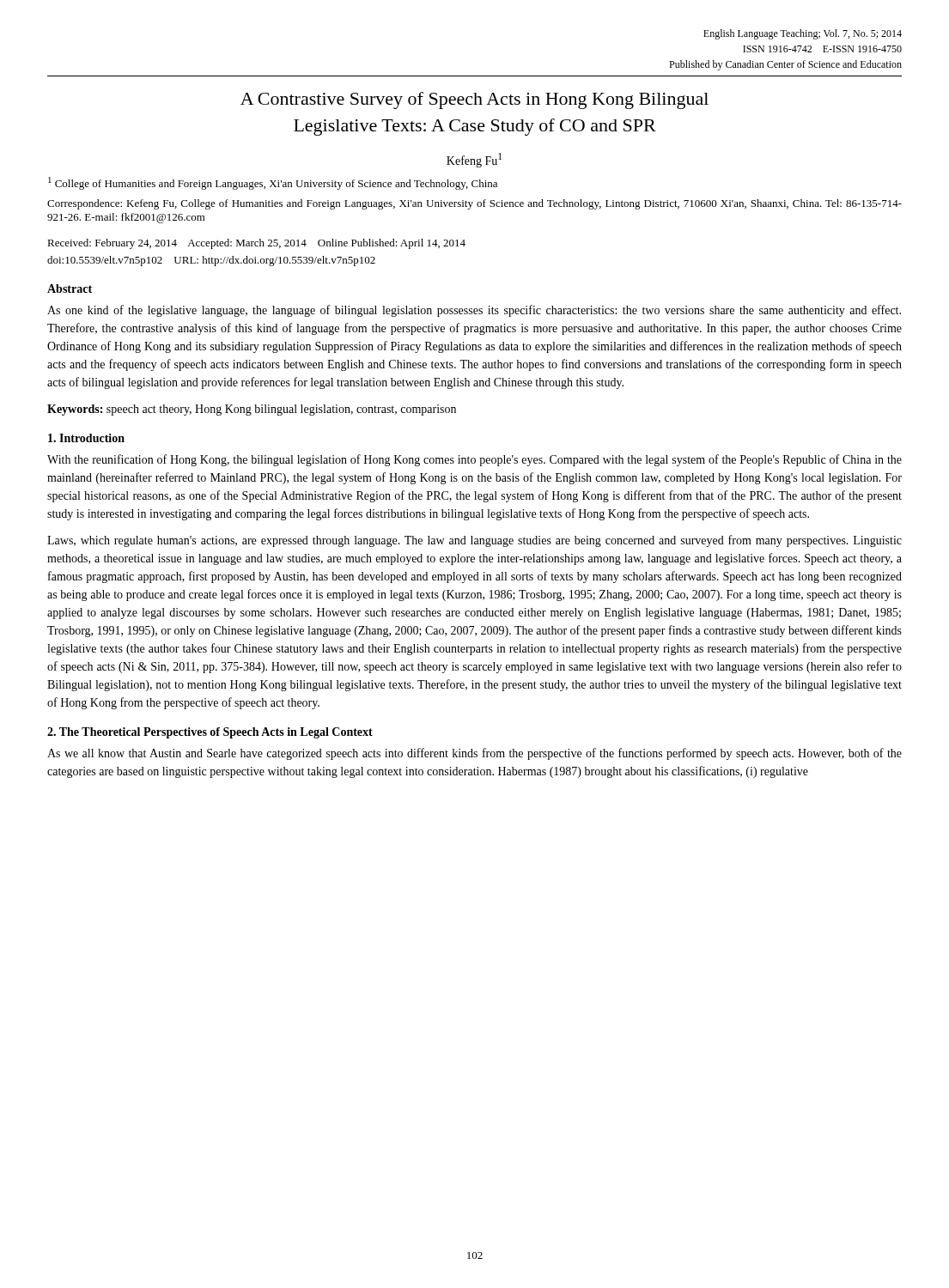The image size is (949, 1288).
Task: Select the element starting "1. Introduction"
Action: (86, 438)
